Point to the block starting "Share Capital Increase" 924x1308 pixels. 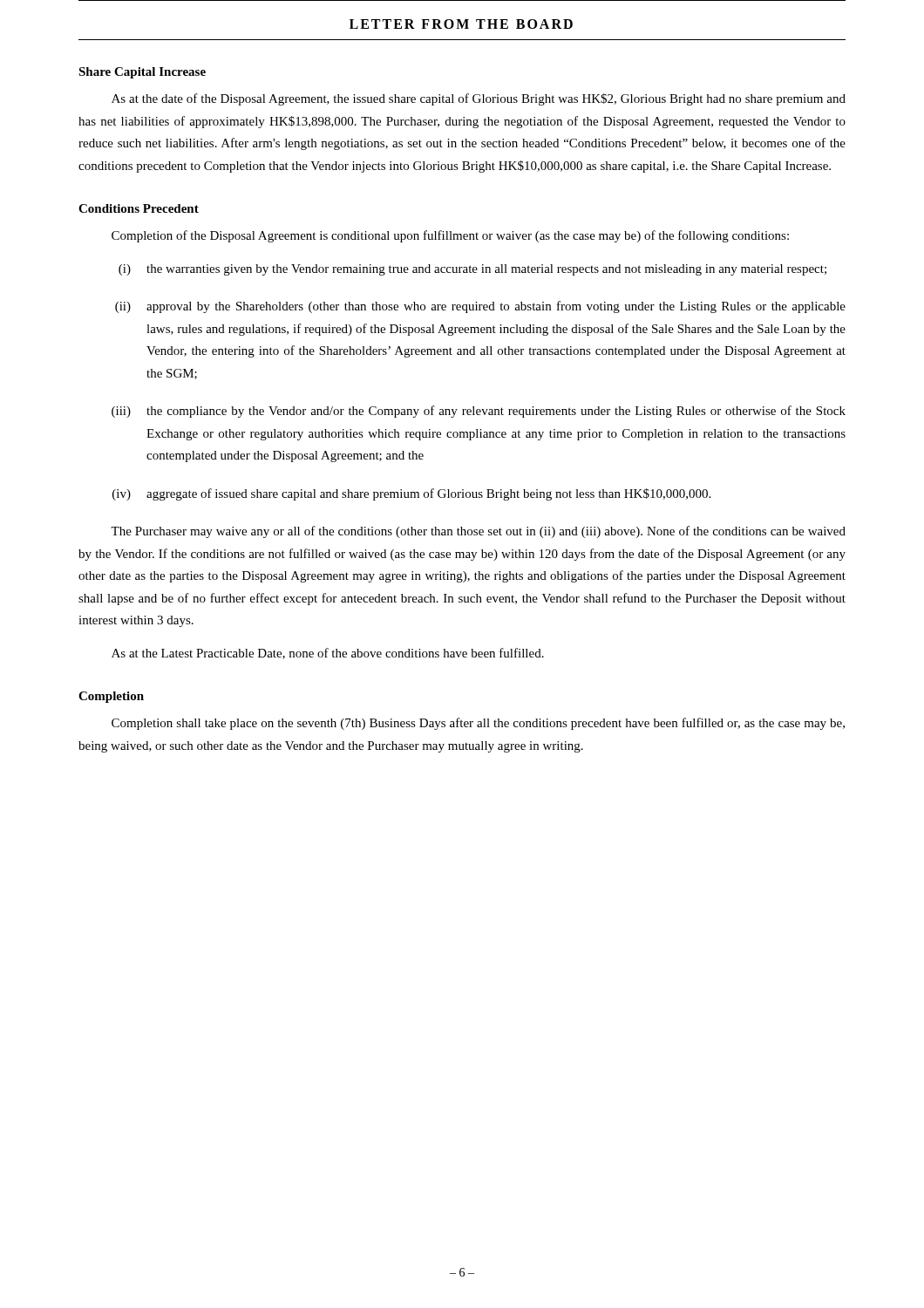coord(142,71)
